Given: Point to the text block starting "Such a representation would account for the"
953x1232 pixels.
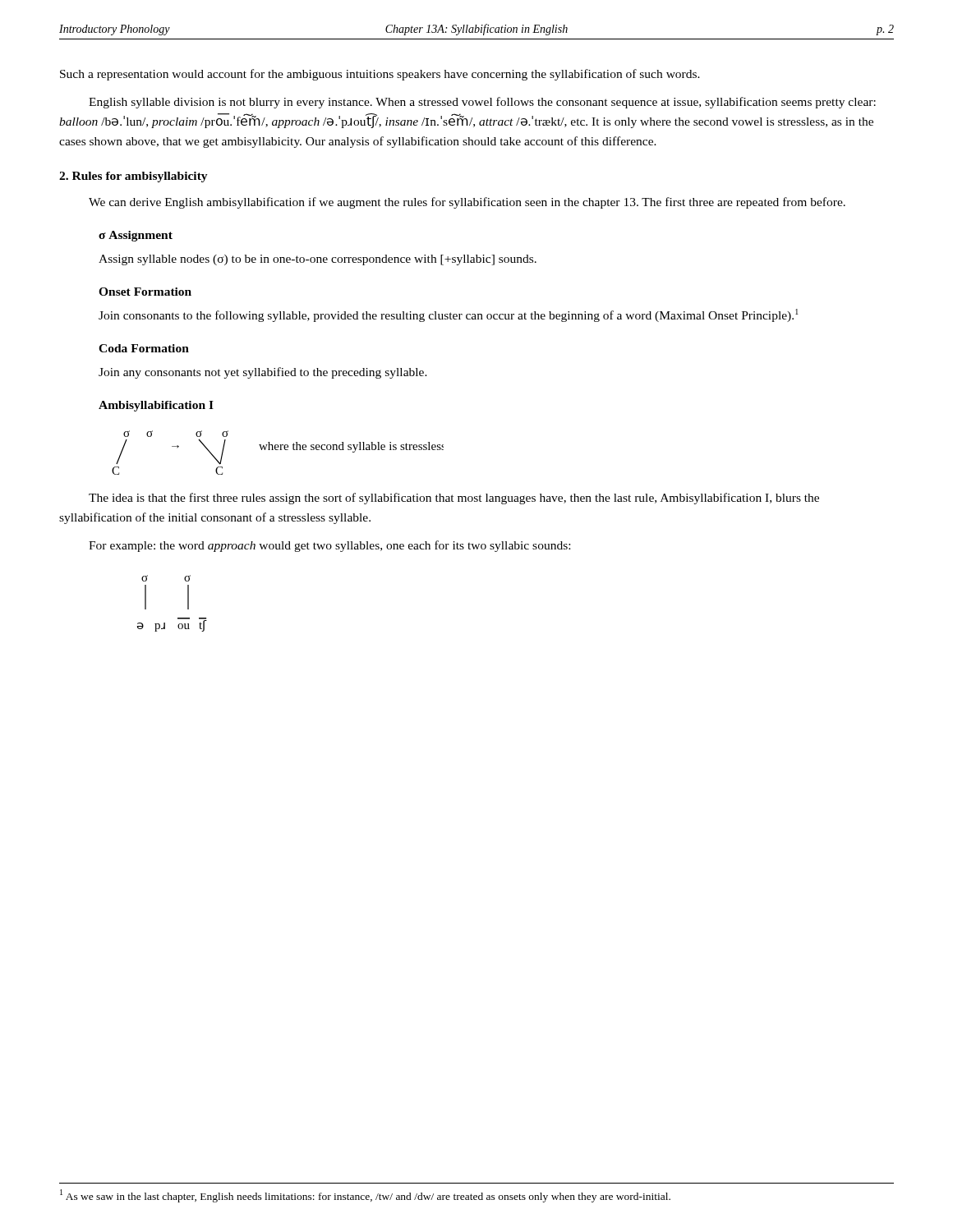Looking at the screenshot, I should 476,74.
